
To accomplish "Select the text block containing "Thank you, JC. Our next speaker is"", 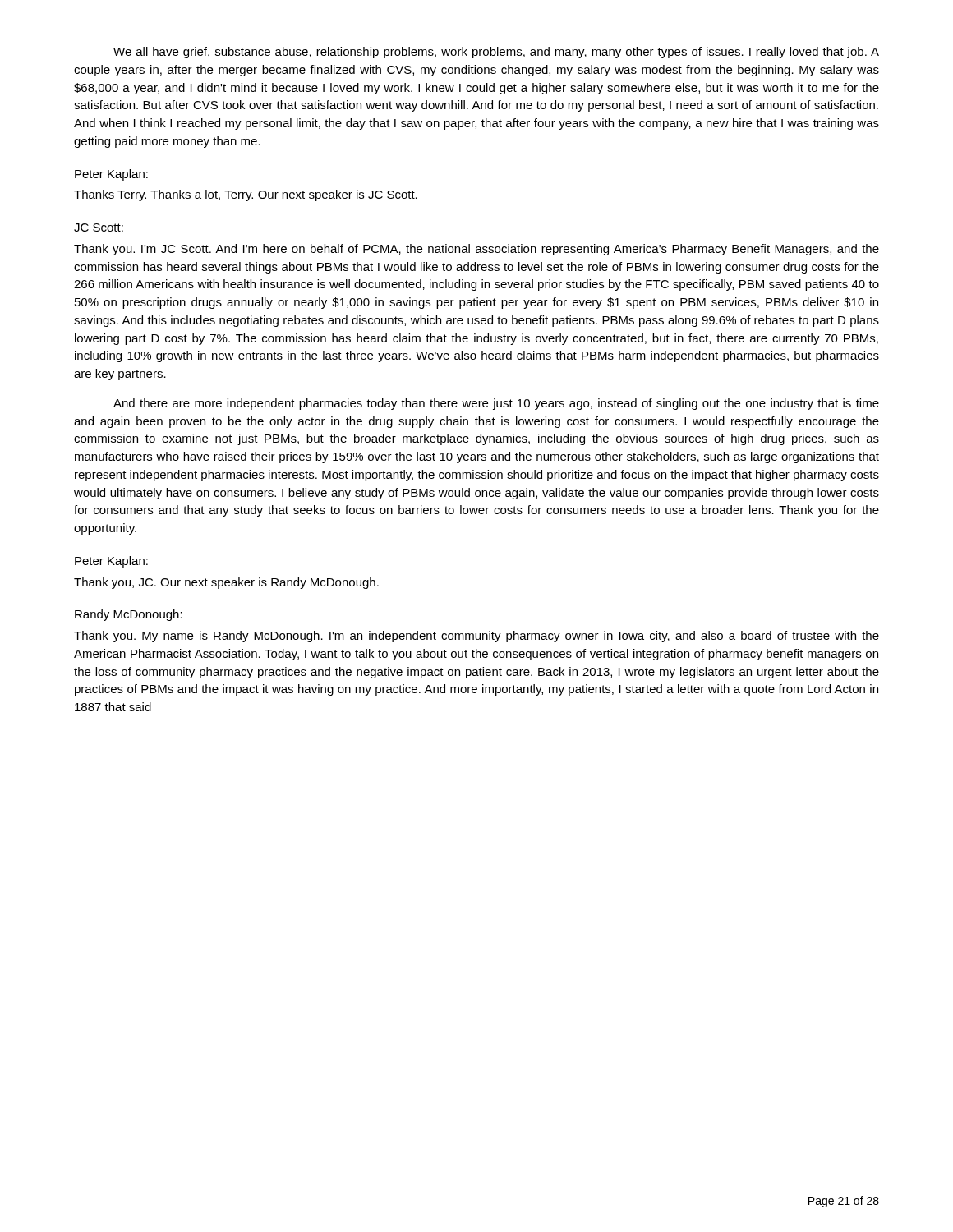I will click(226, 583).
